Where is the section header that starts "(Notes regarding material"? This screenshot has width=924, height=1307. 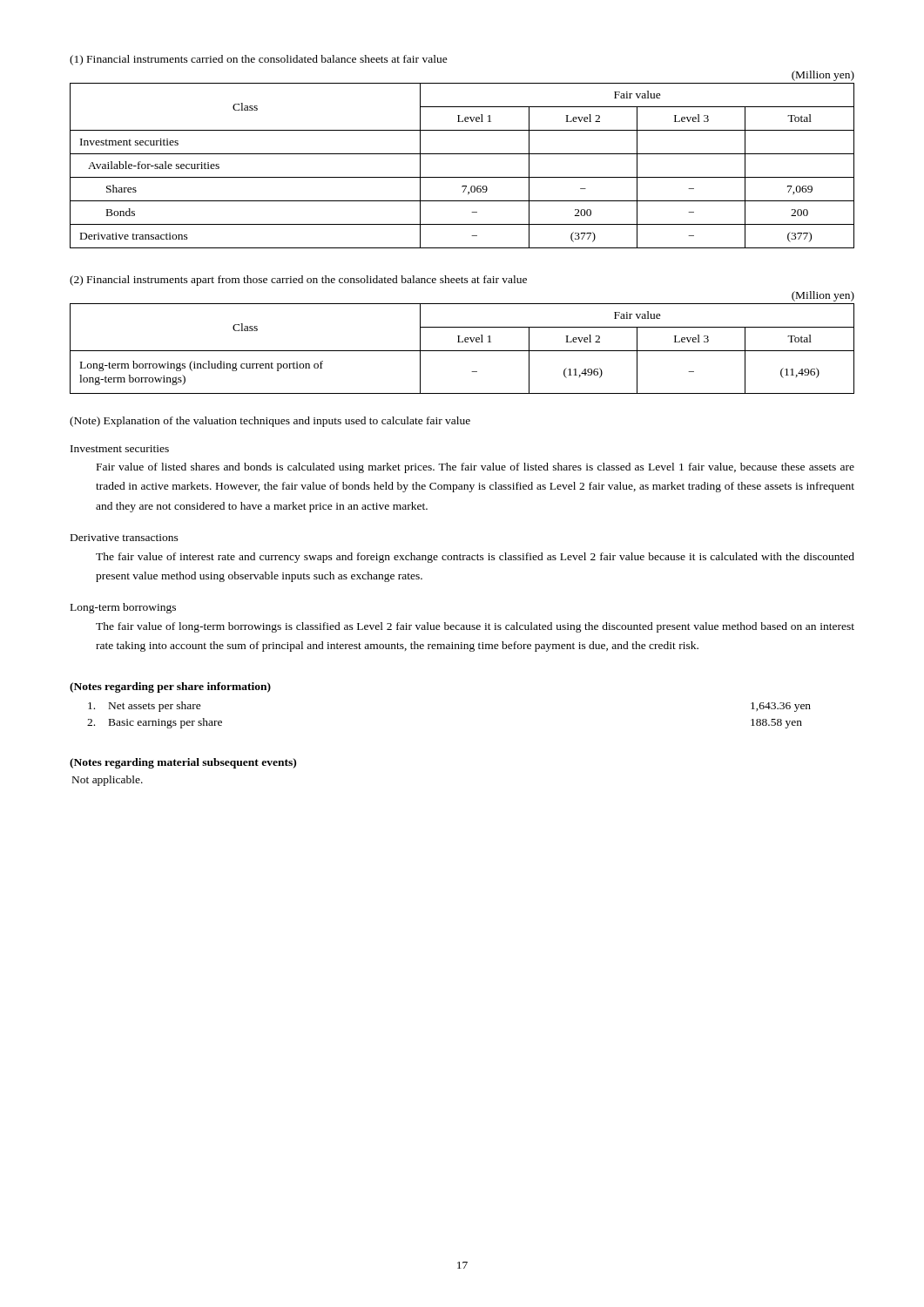[x=183, y=762]
